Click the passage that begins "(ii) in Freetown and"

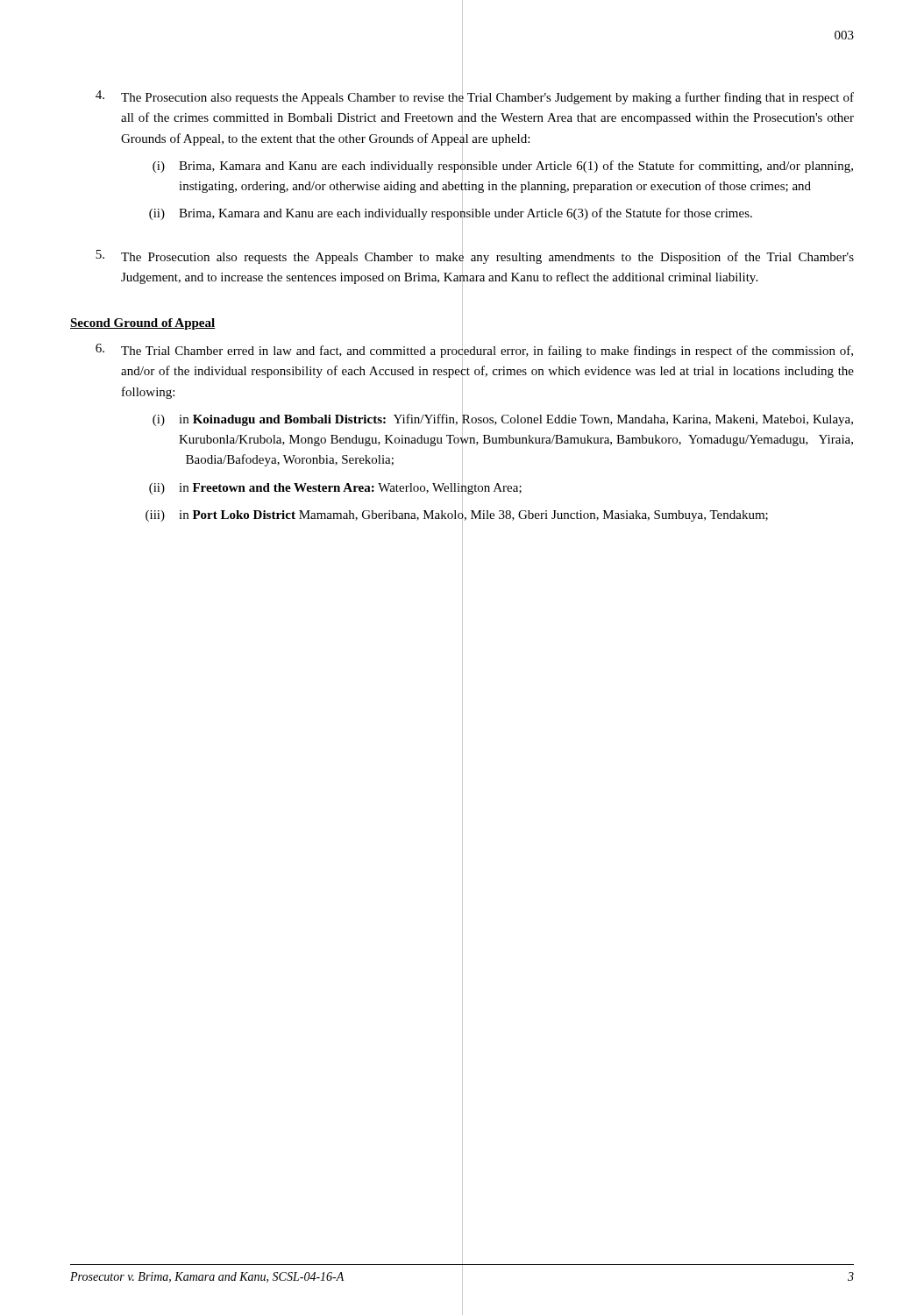[x=487, y=488]
